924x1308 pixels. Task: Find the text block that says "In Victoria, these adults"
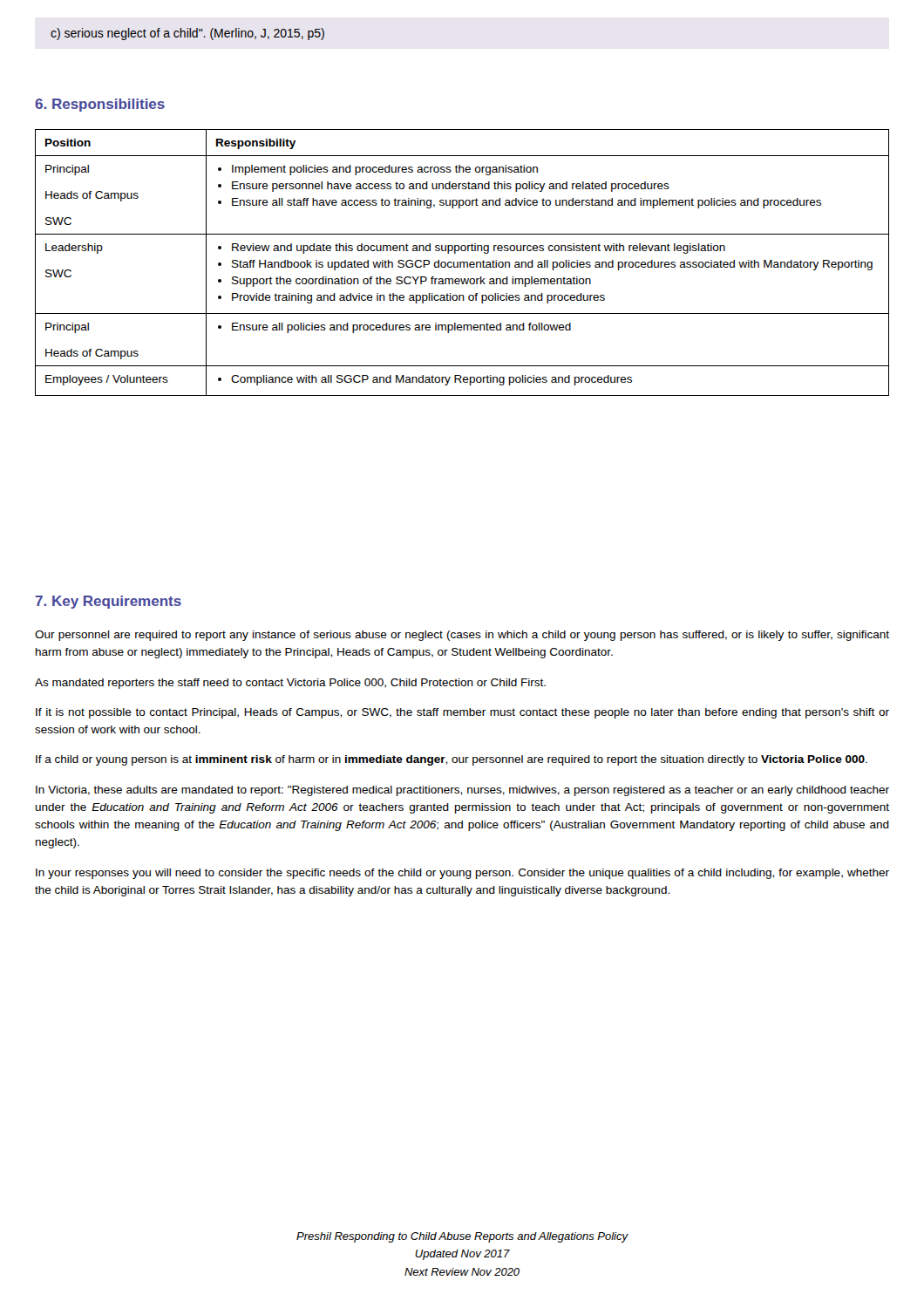point(462,816)
